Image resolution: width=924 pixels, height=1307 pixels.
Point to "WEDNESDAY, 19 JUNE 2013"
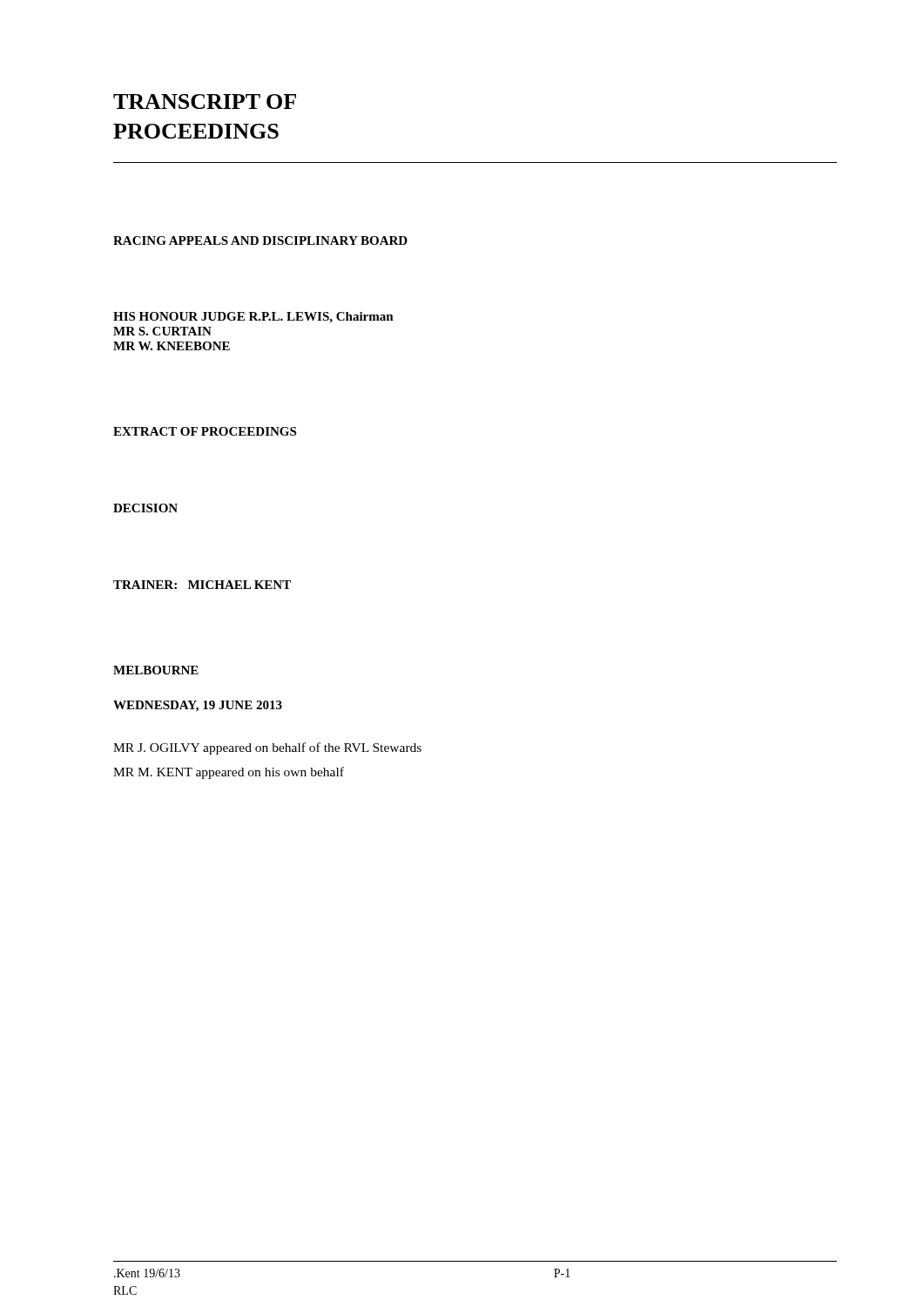(198, 705)
